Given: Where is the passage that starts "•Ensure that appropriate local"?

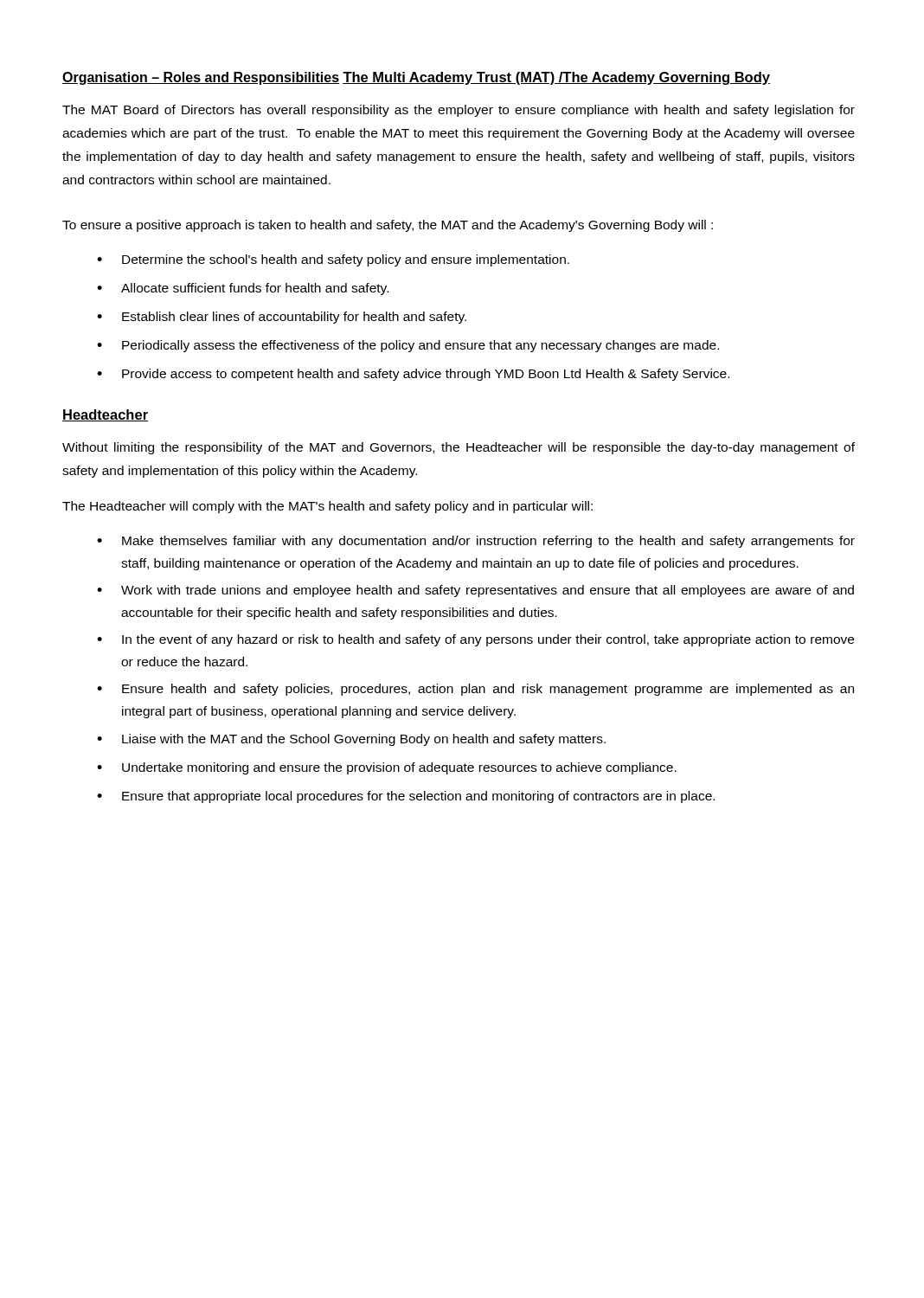Looking at the screenshot, I should coord(406,796).
